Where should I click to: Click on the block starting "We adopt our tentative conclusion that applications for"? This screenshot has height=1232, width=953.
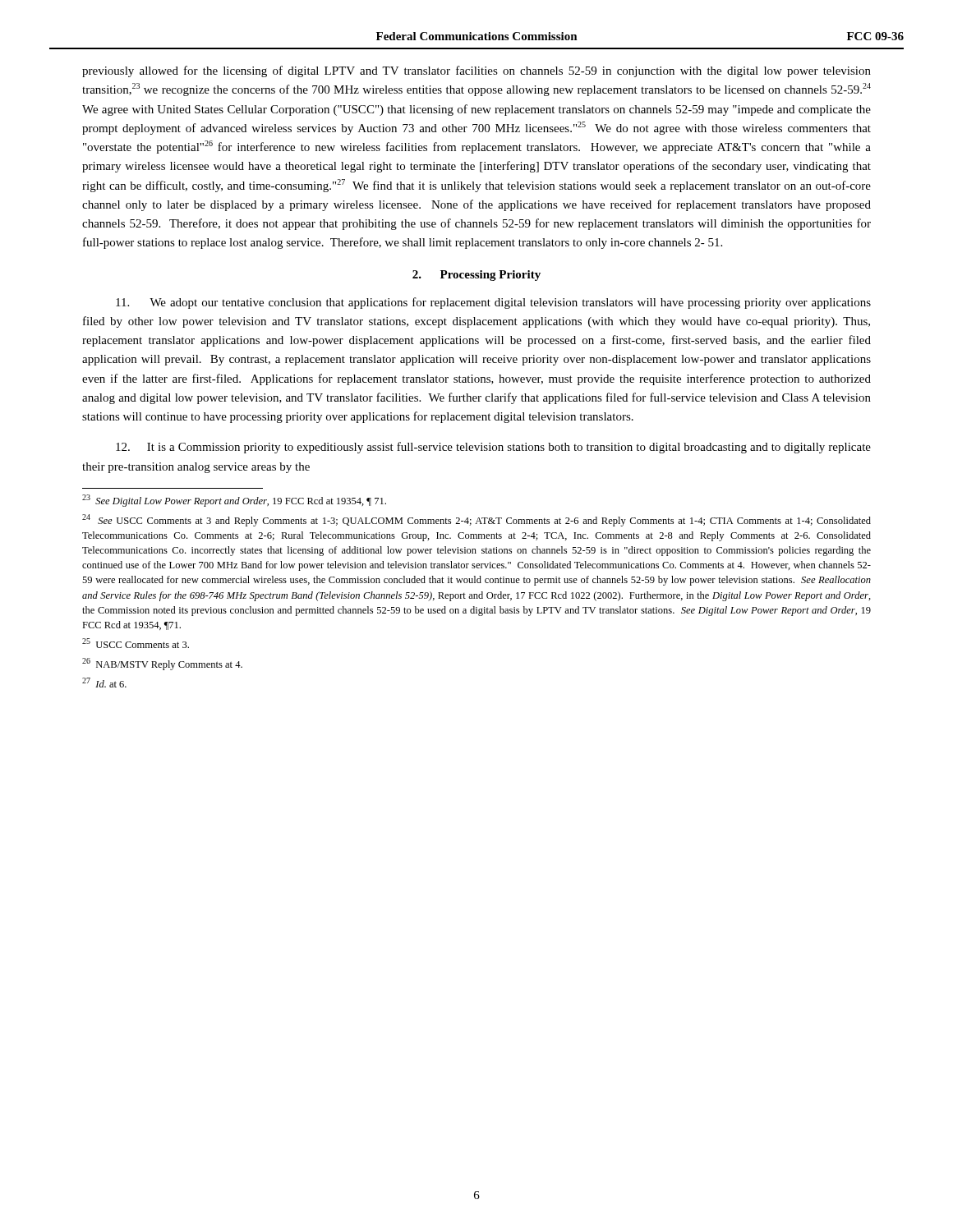coord(476,359)
